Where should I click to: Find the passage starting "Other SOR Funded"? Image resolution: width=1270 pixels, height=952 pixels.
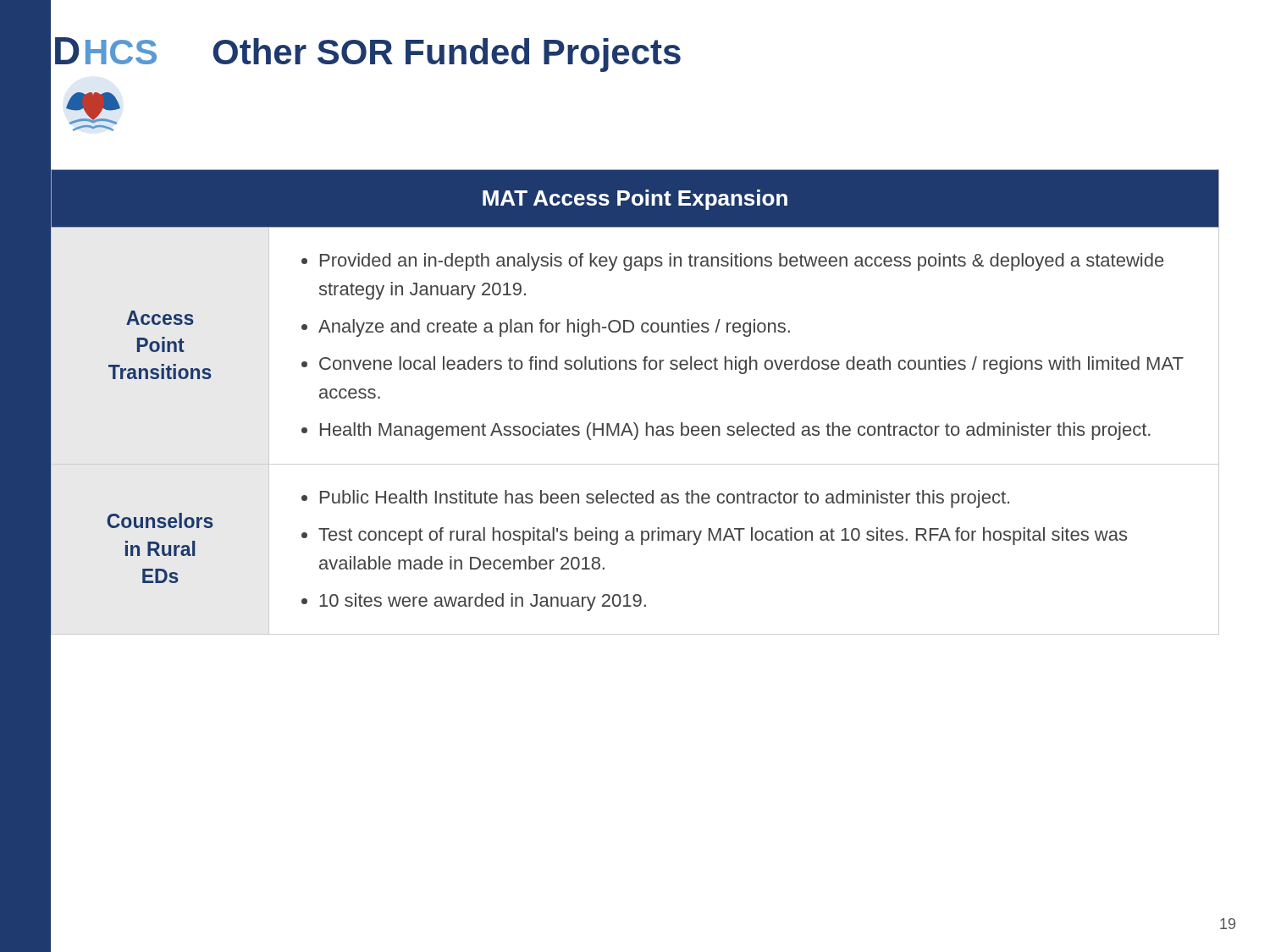tap(447, 52)
